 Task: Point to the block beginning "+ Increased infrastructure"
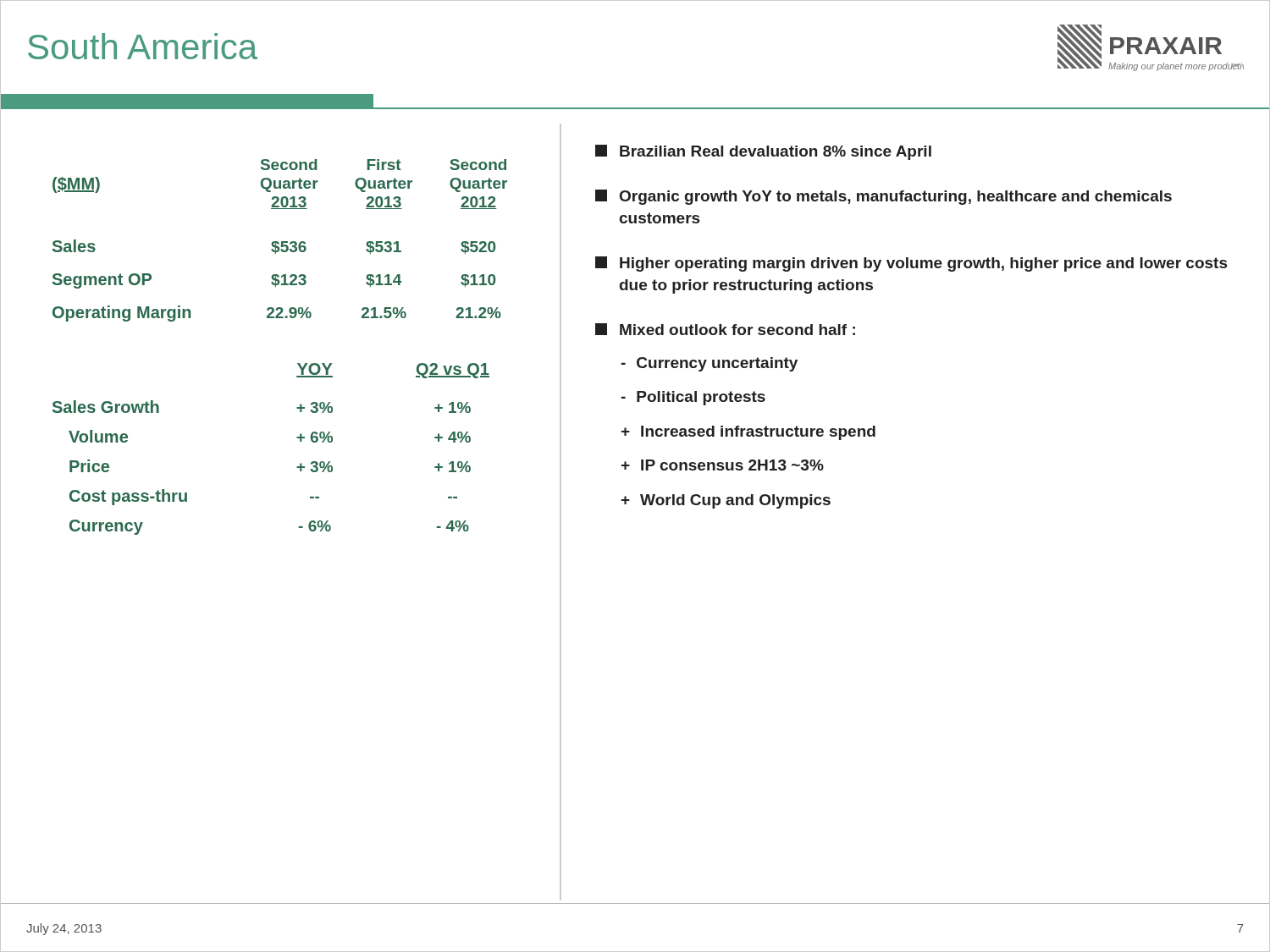tap(748, 432)
